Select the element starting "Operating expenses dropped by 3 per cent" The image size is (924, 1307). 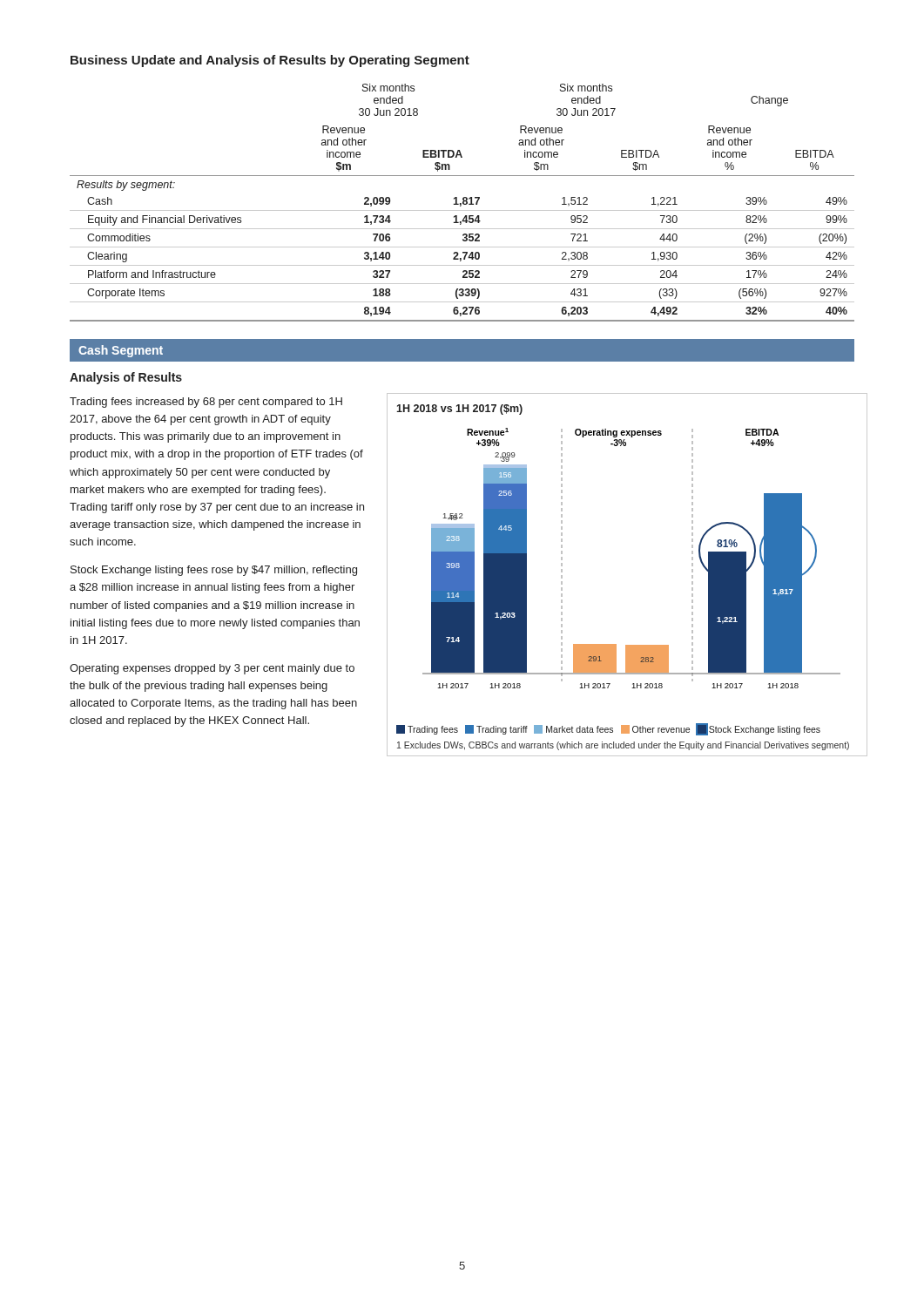213,694
